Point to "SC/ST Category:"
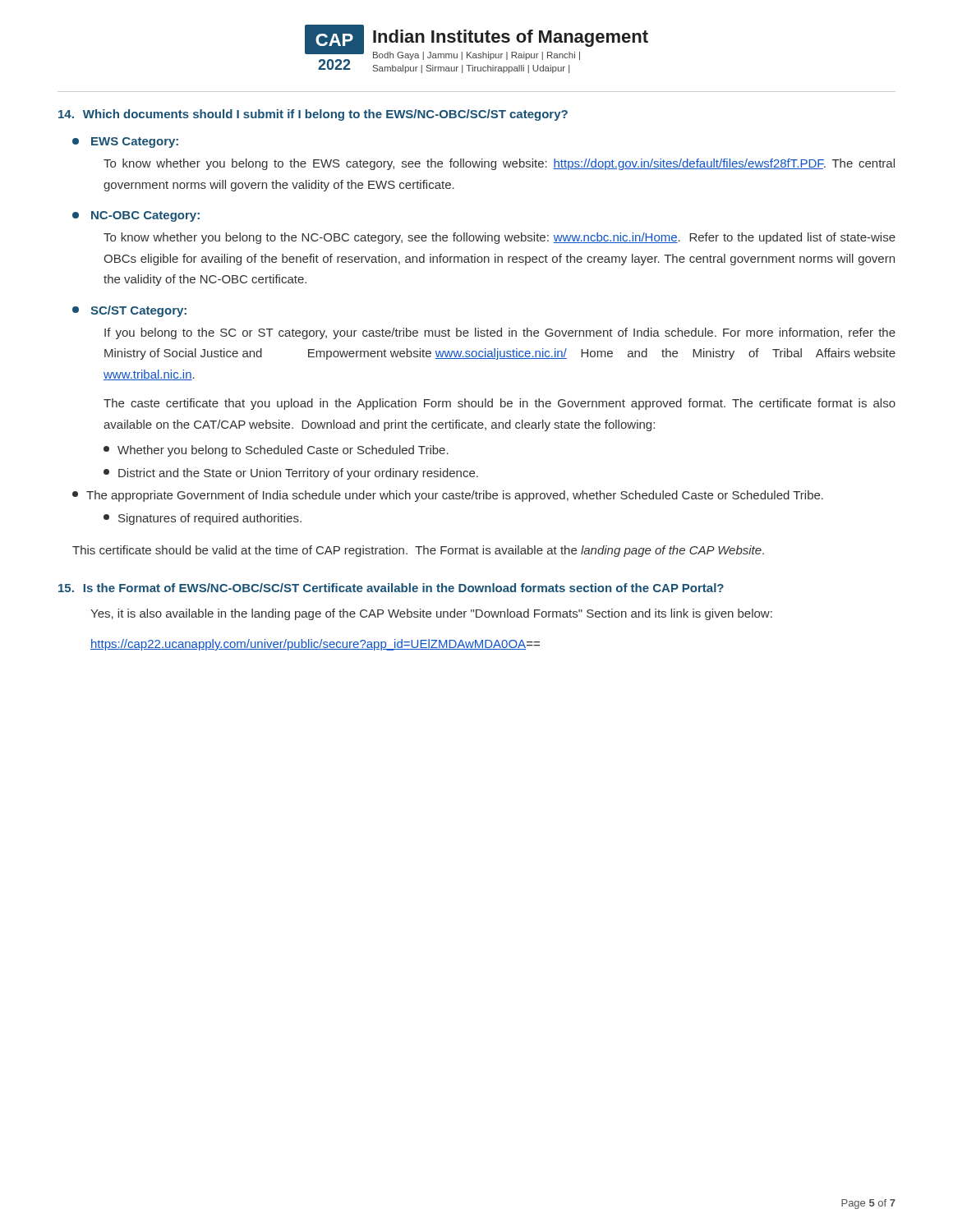Image resolution: width=953 pixels, height=1232 pixels. (x=130, y=310)
